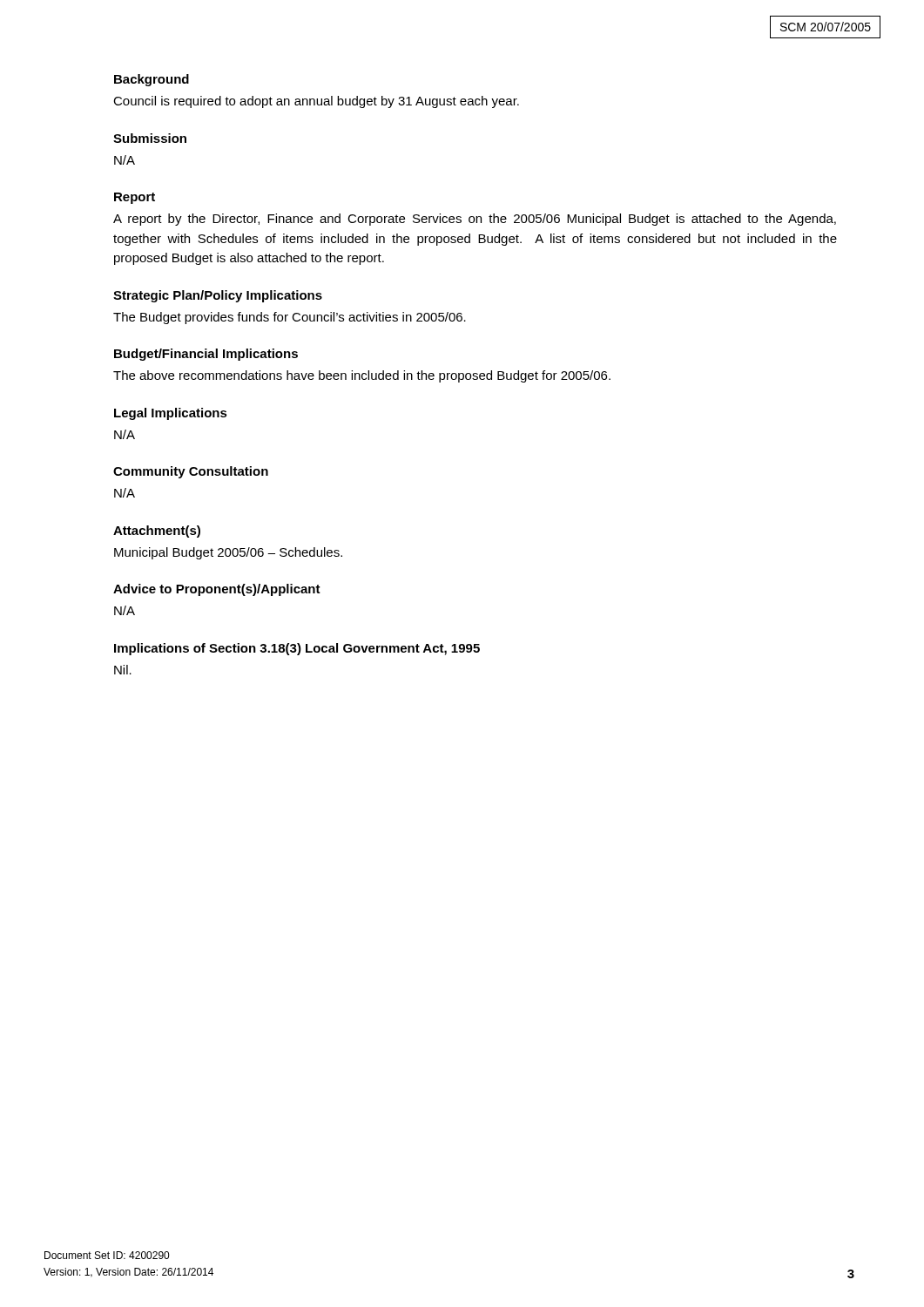The image size is (924, 1307).
Task: Click on the element starting "A report by the Director, Finance and"
Action: (475, 238)
